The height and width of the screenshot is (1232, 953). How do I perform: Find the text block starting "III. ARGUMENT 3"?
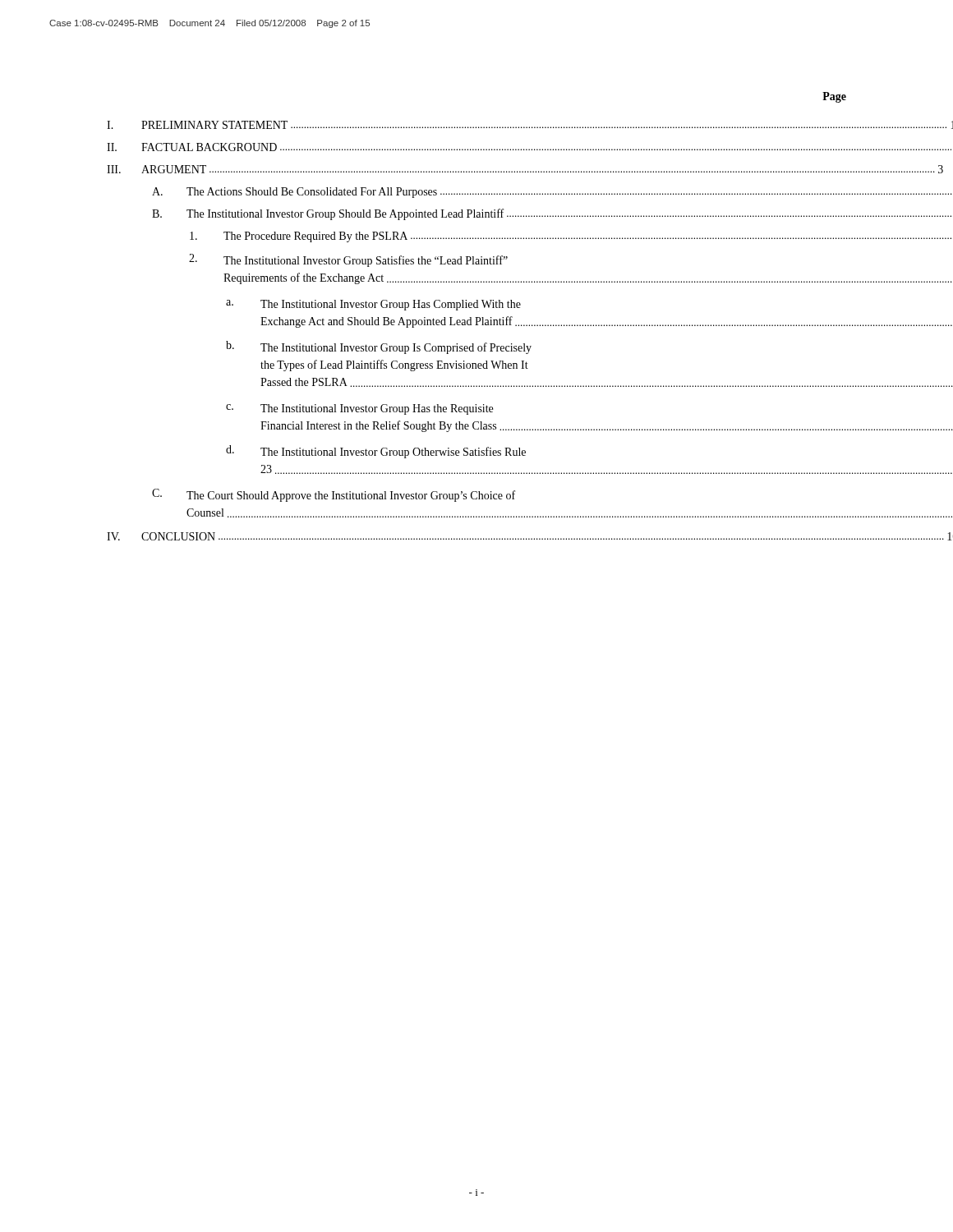(476, 170)
